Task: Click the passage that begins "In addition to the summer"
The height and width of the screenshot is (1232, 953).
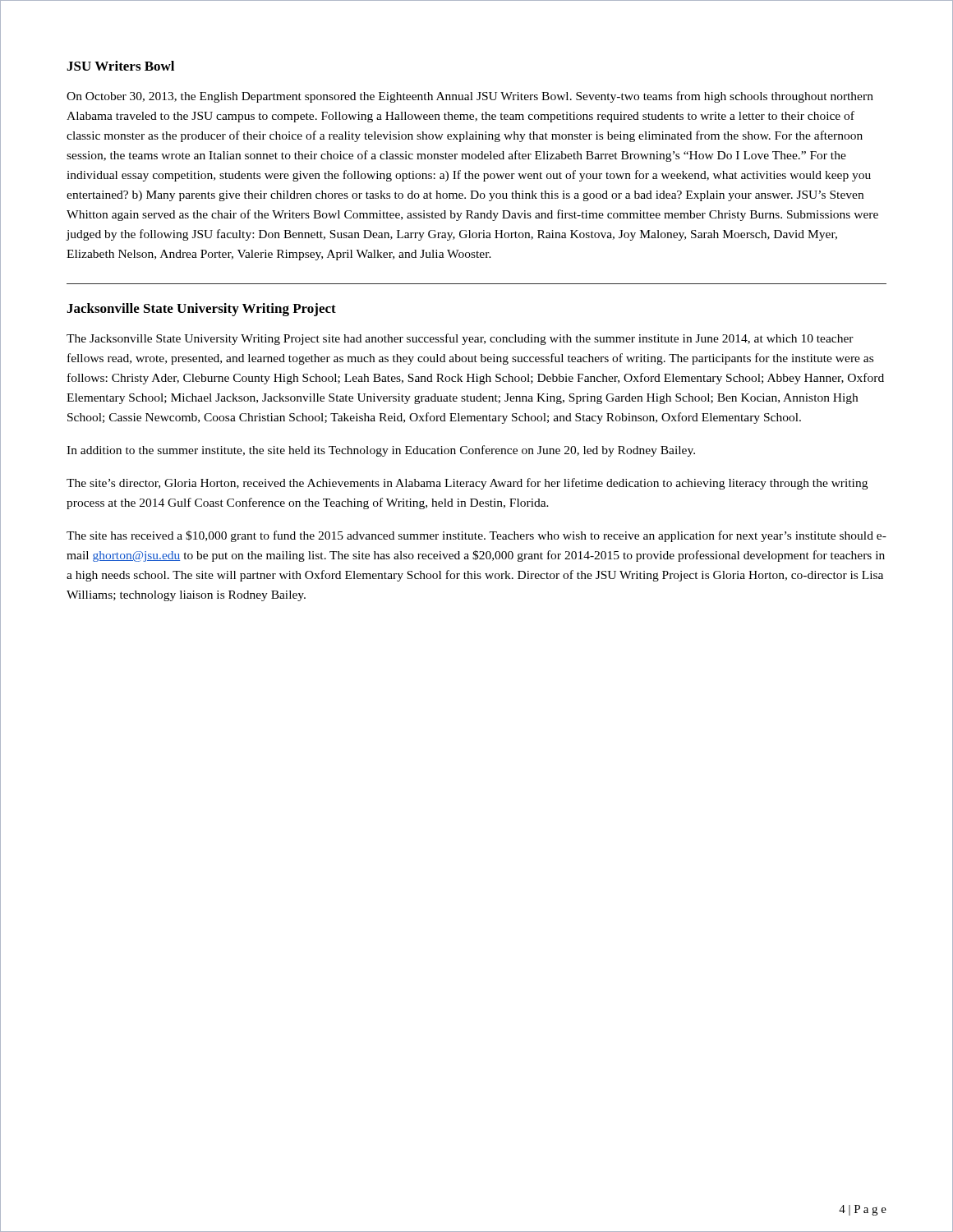Action: (x=381, y=450)
